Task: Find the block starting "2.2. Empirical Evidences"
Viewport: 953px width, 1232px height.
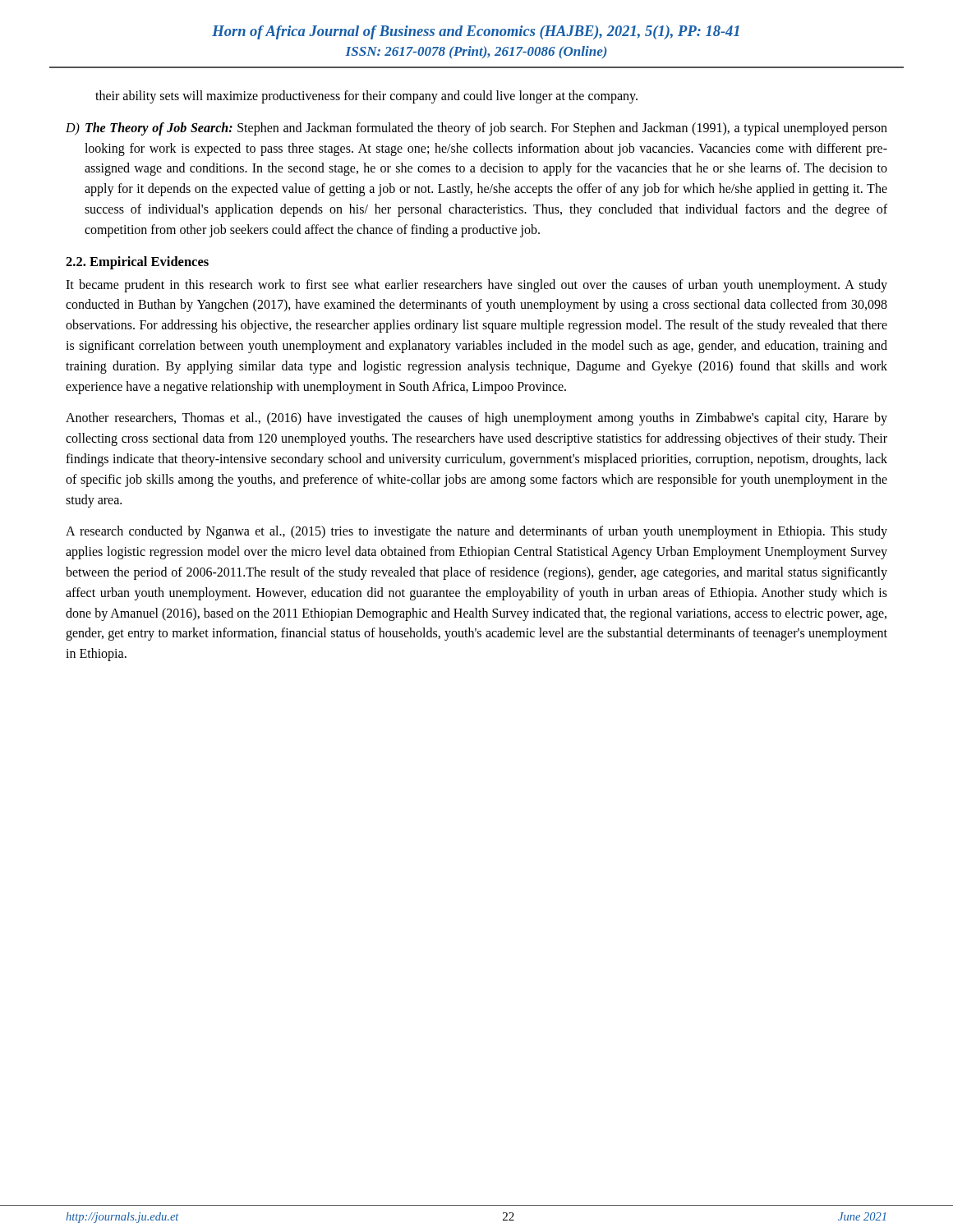Action: coord(137,261)
